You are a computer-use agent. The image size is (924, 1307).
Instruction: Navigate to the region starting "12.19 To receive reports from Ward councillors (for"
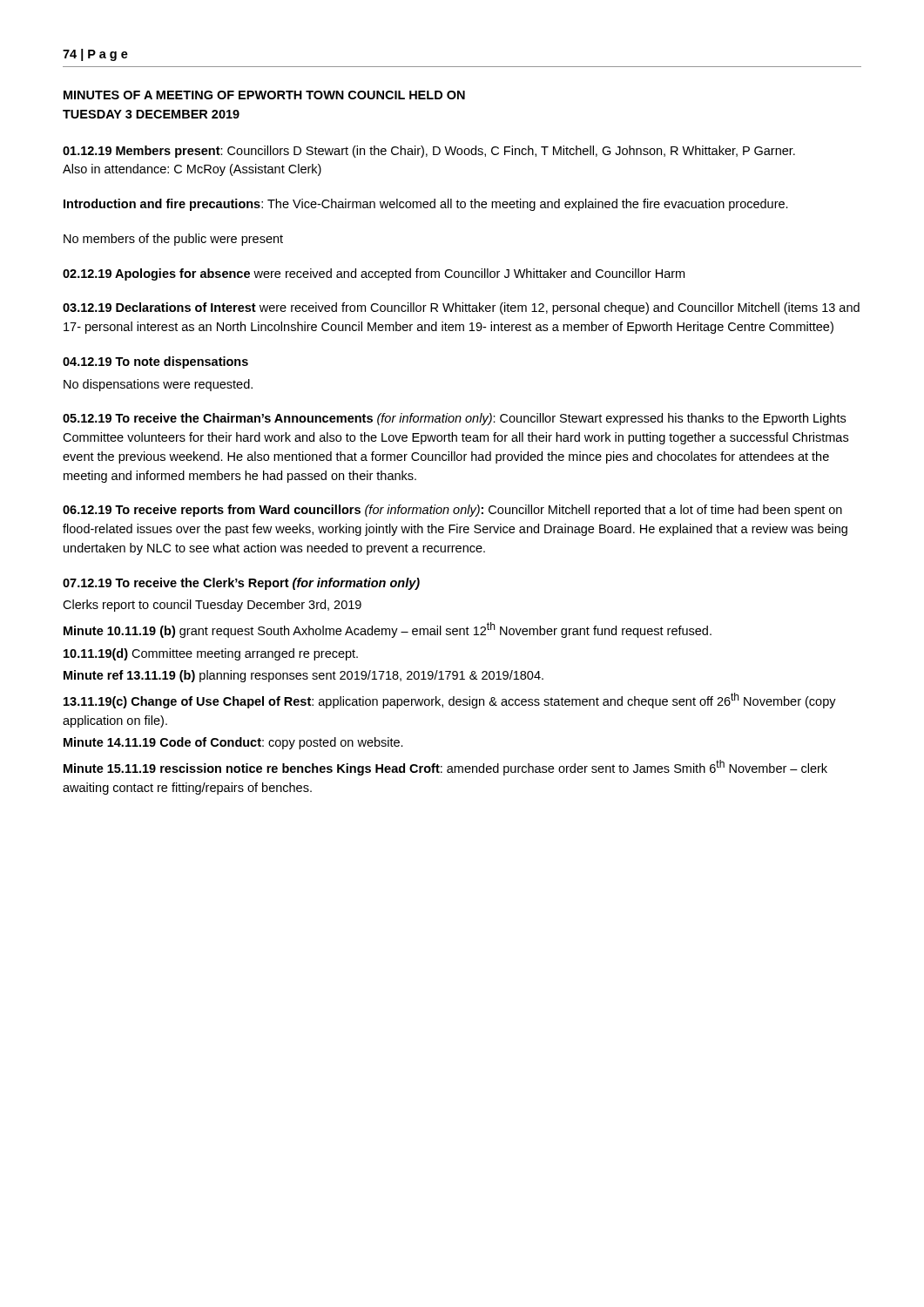[x=462, y=530]
